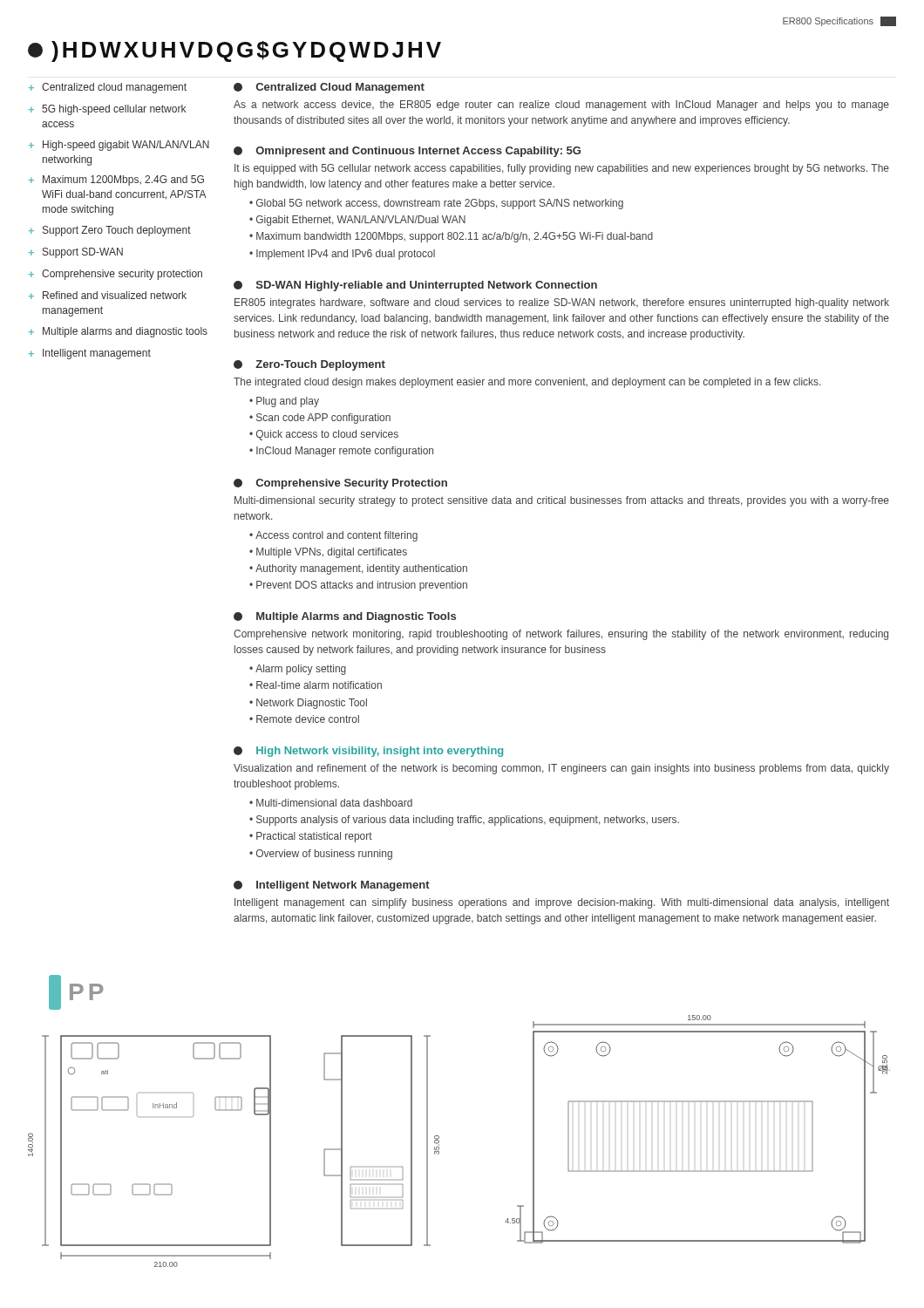Locate the text block that says "ER805 integrates hardware, software and cloud services to"
The height and width of the screenshot is (1308, 924).
[x=561, y=318]
